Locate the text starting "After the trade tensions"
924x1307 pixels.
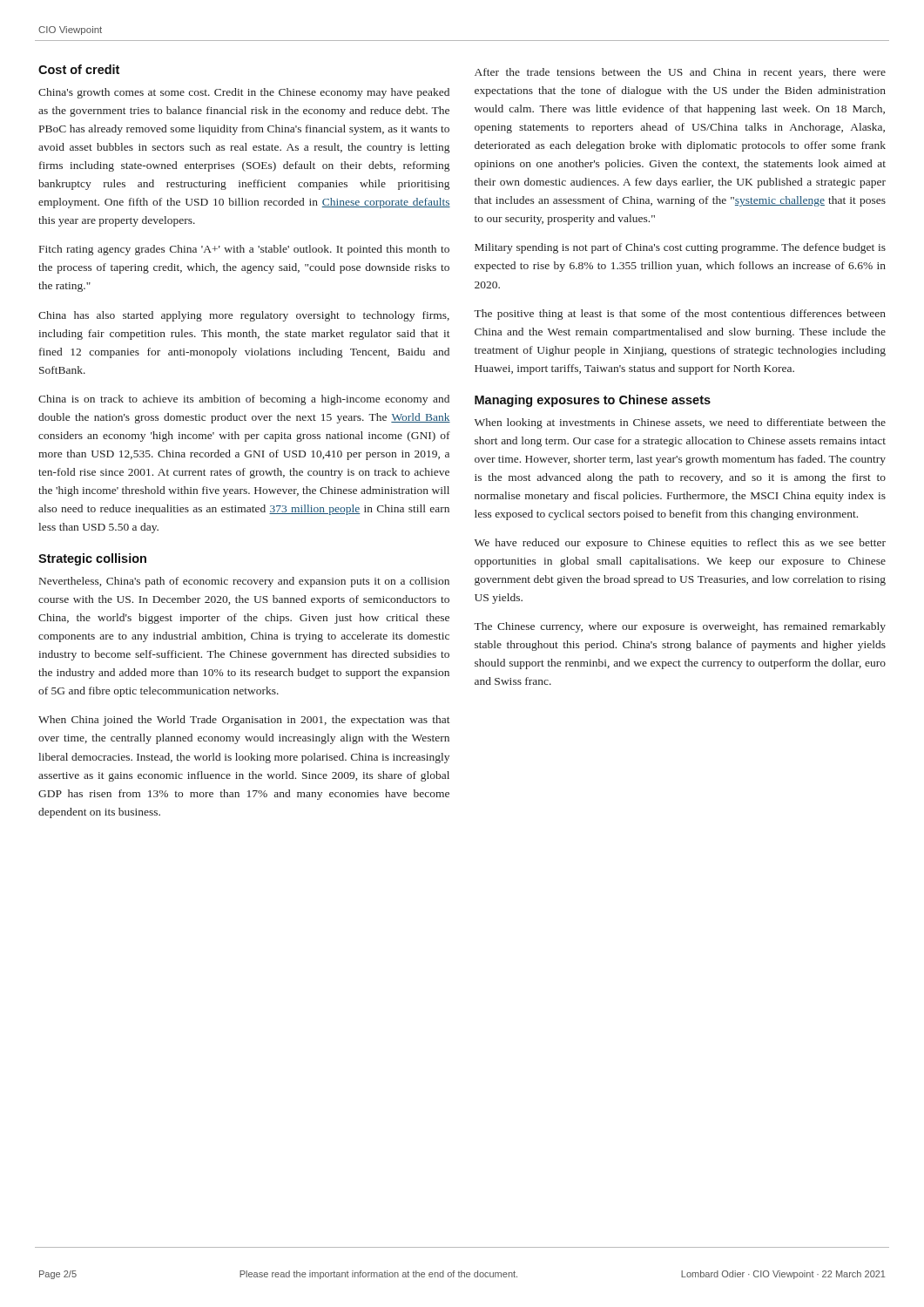click(x=680, y=145)
